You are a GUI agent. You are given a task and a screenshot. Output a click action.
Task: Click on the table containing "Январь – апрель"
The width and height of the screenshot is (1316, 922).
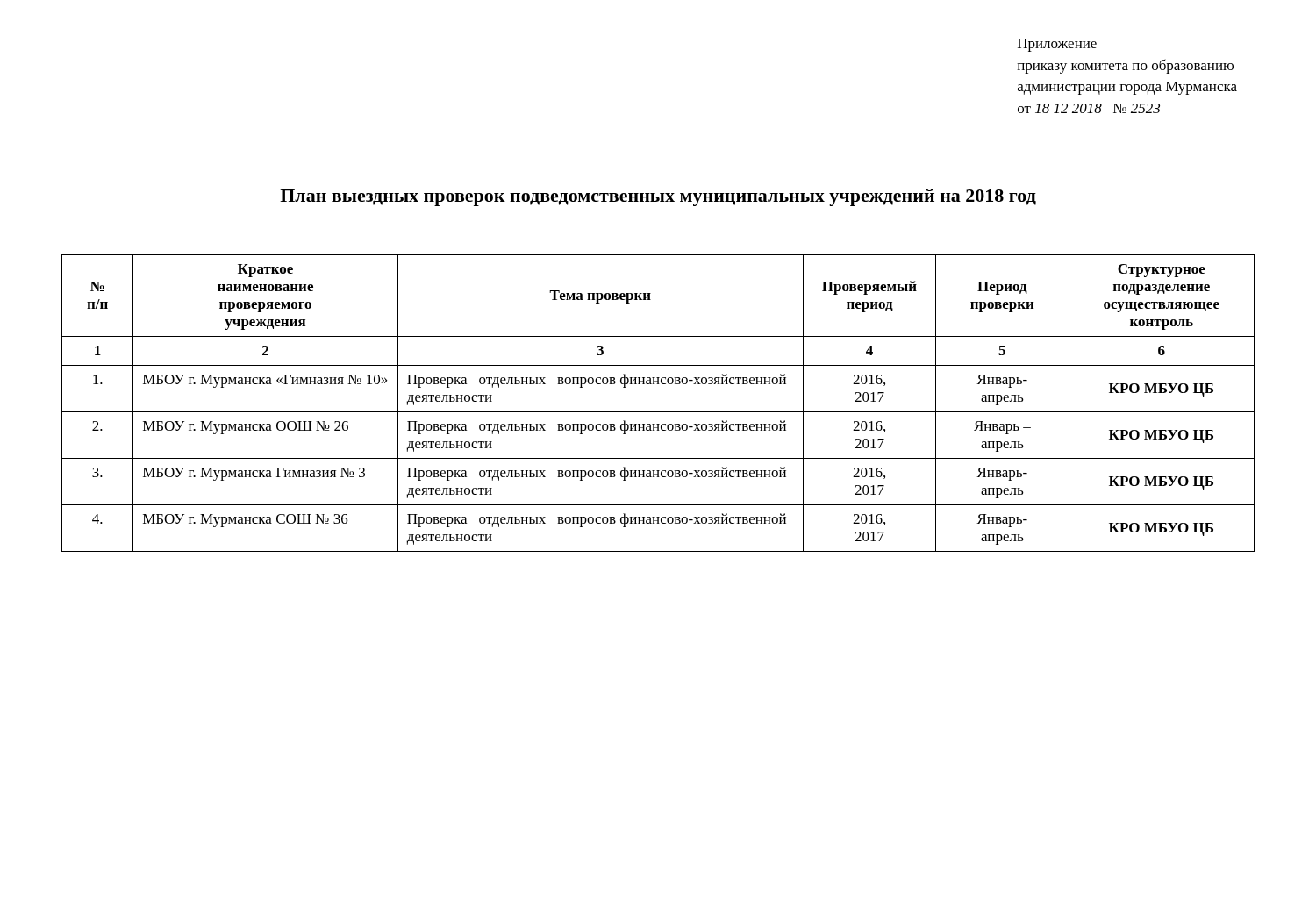point(658,403)
